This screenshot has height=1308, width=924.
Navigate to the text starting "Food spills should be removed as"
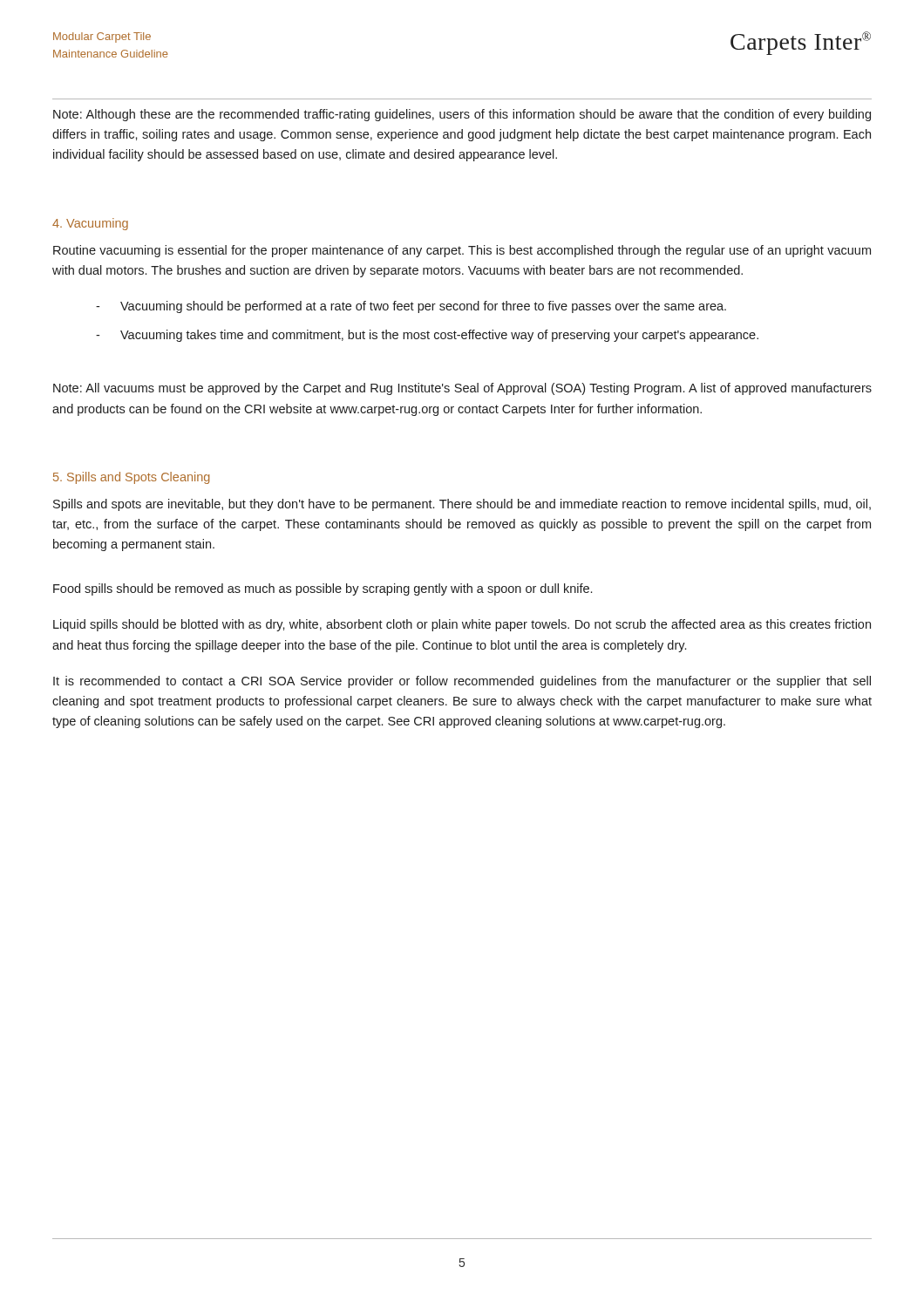323,589
